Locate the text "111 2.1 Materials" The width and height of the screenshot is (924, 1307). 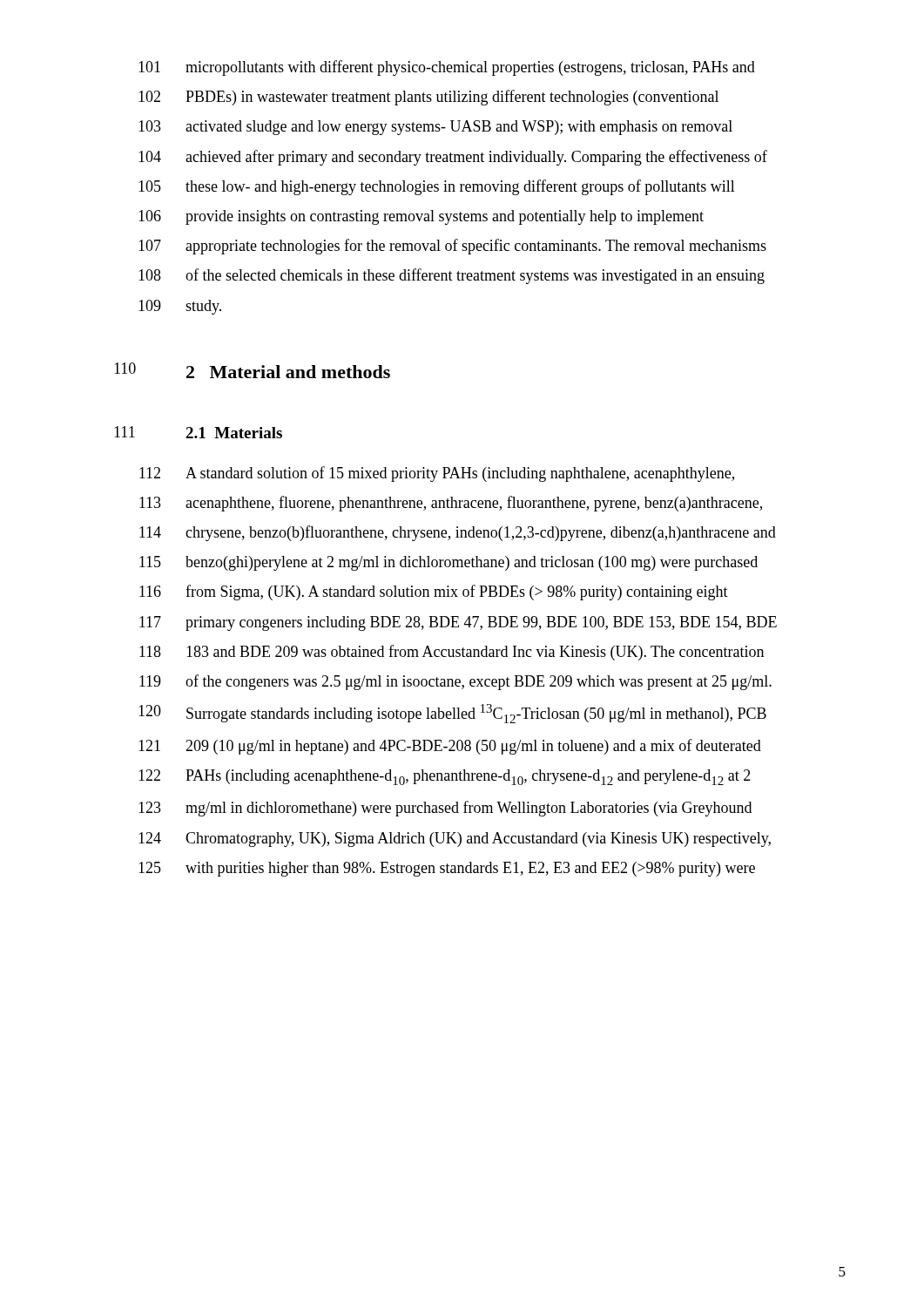198,434
